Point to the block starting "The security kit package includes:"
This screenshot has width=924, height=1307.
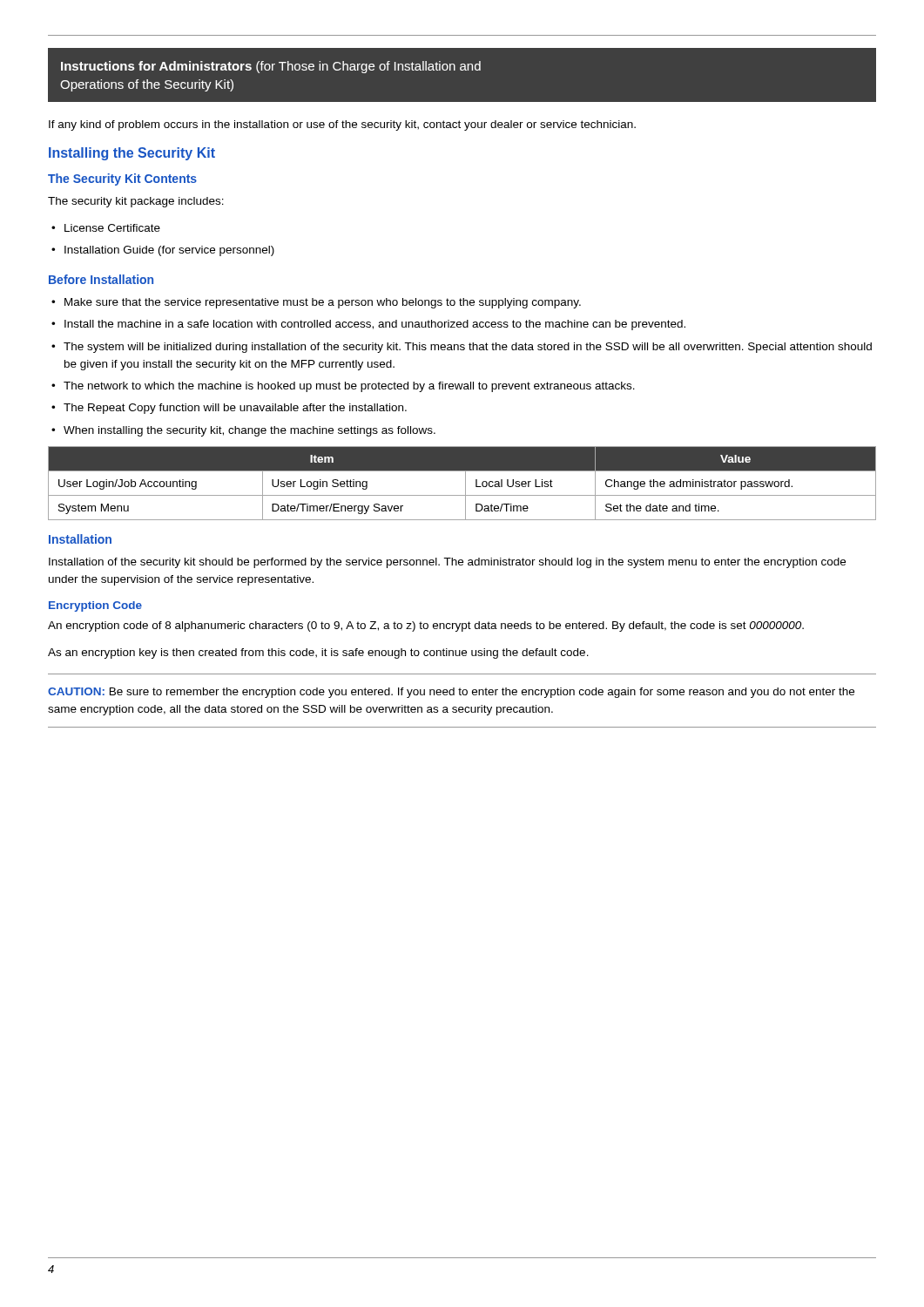tap(136, 201)
